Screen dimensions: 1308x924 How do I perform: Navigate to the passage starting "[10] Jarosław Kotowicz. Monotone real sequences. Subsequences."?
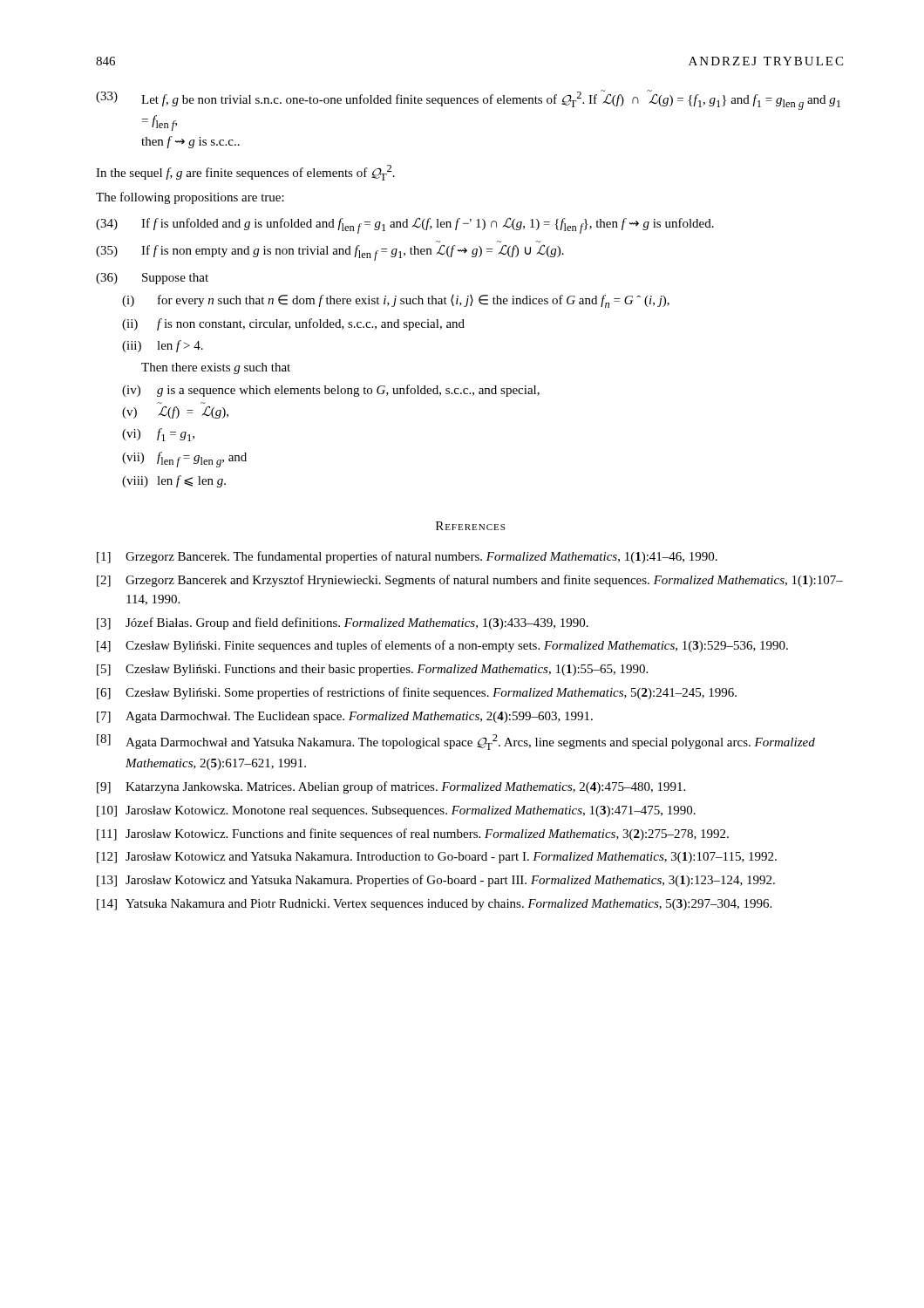click(471, 811)
